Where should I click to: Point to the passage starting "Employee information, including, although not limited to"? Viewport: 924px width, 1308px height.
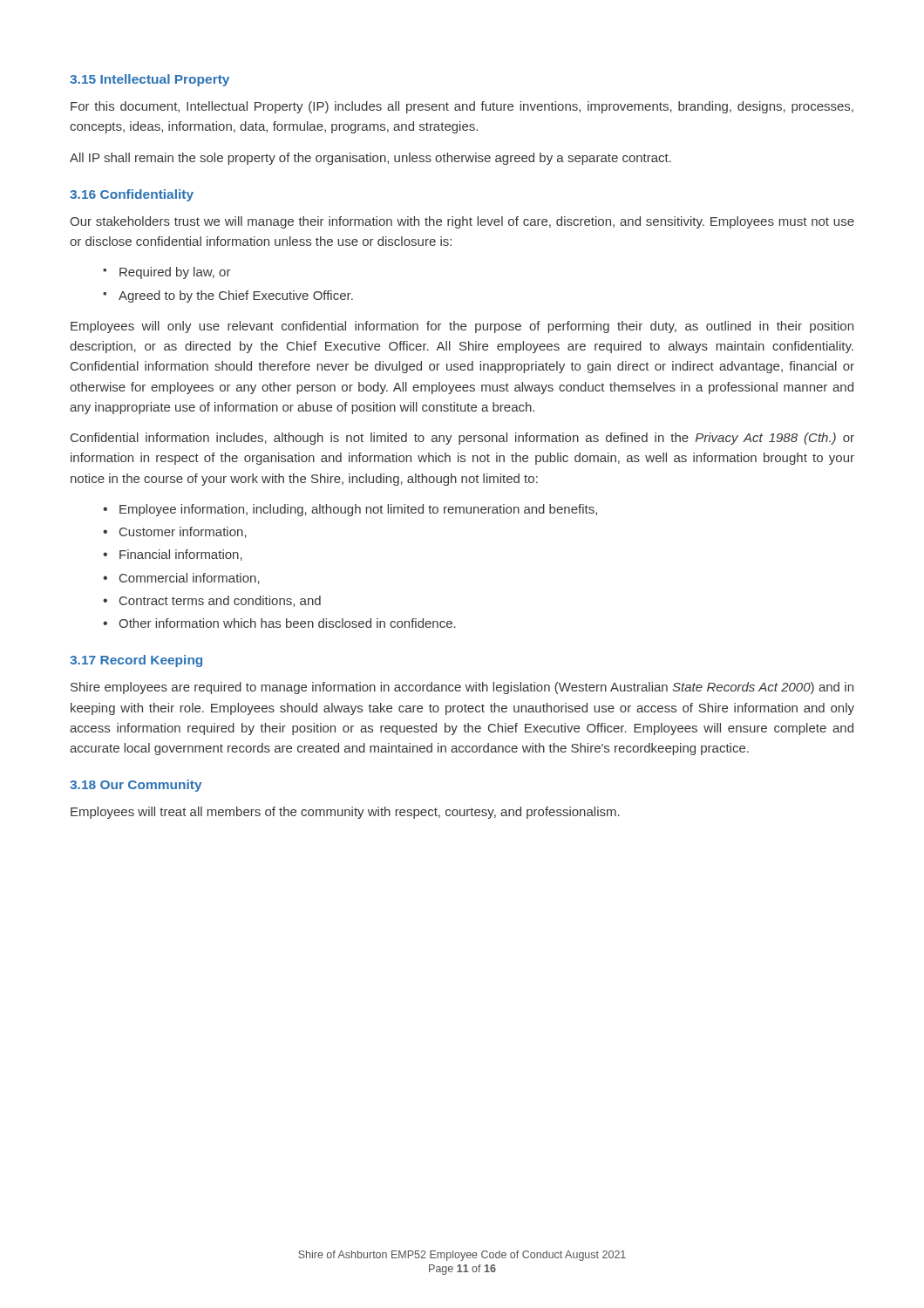click(x=358, y=509)
